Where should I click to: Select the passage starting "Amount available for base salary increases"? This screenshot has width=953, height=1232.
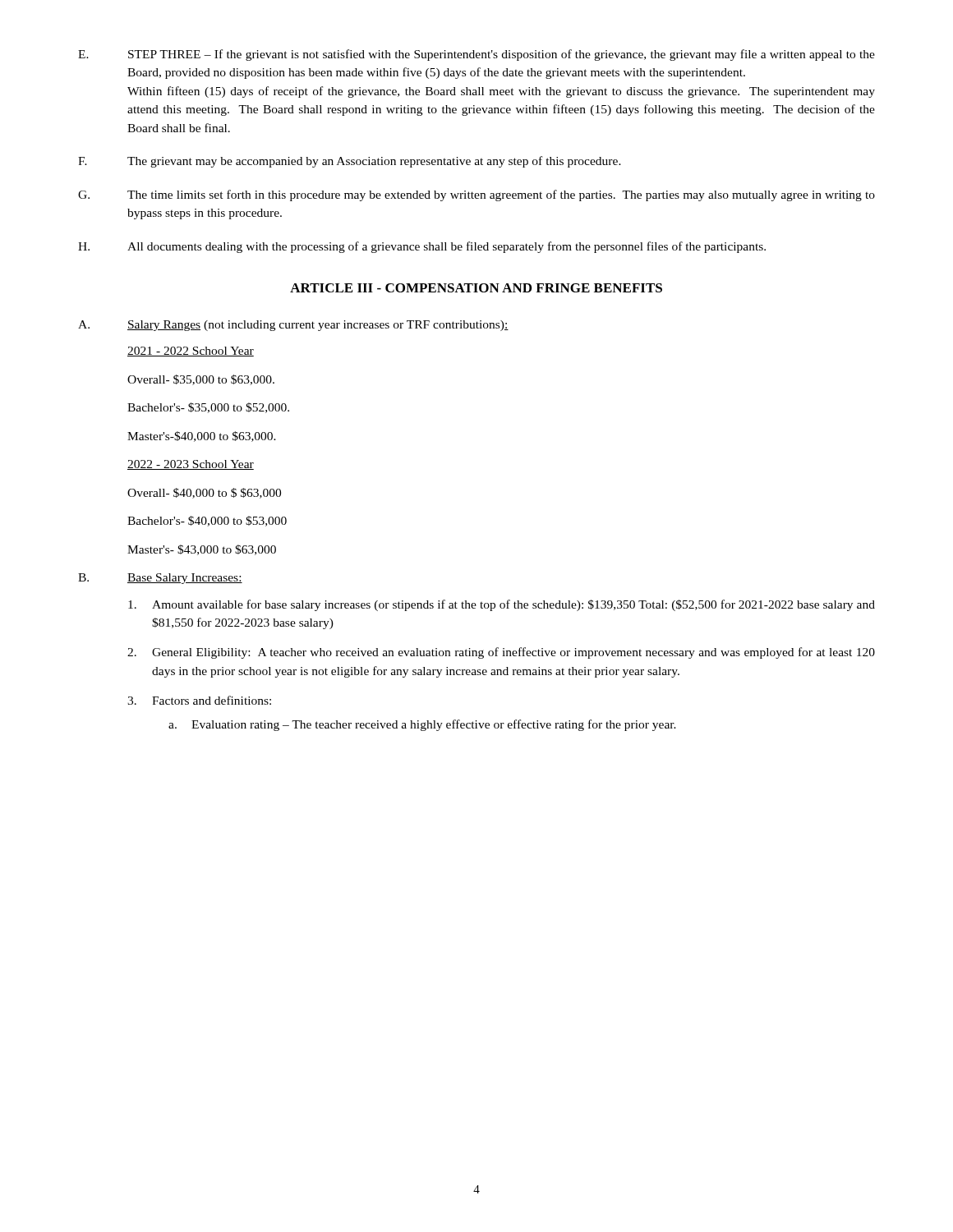(501, 614)
